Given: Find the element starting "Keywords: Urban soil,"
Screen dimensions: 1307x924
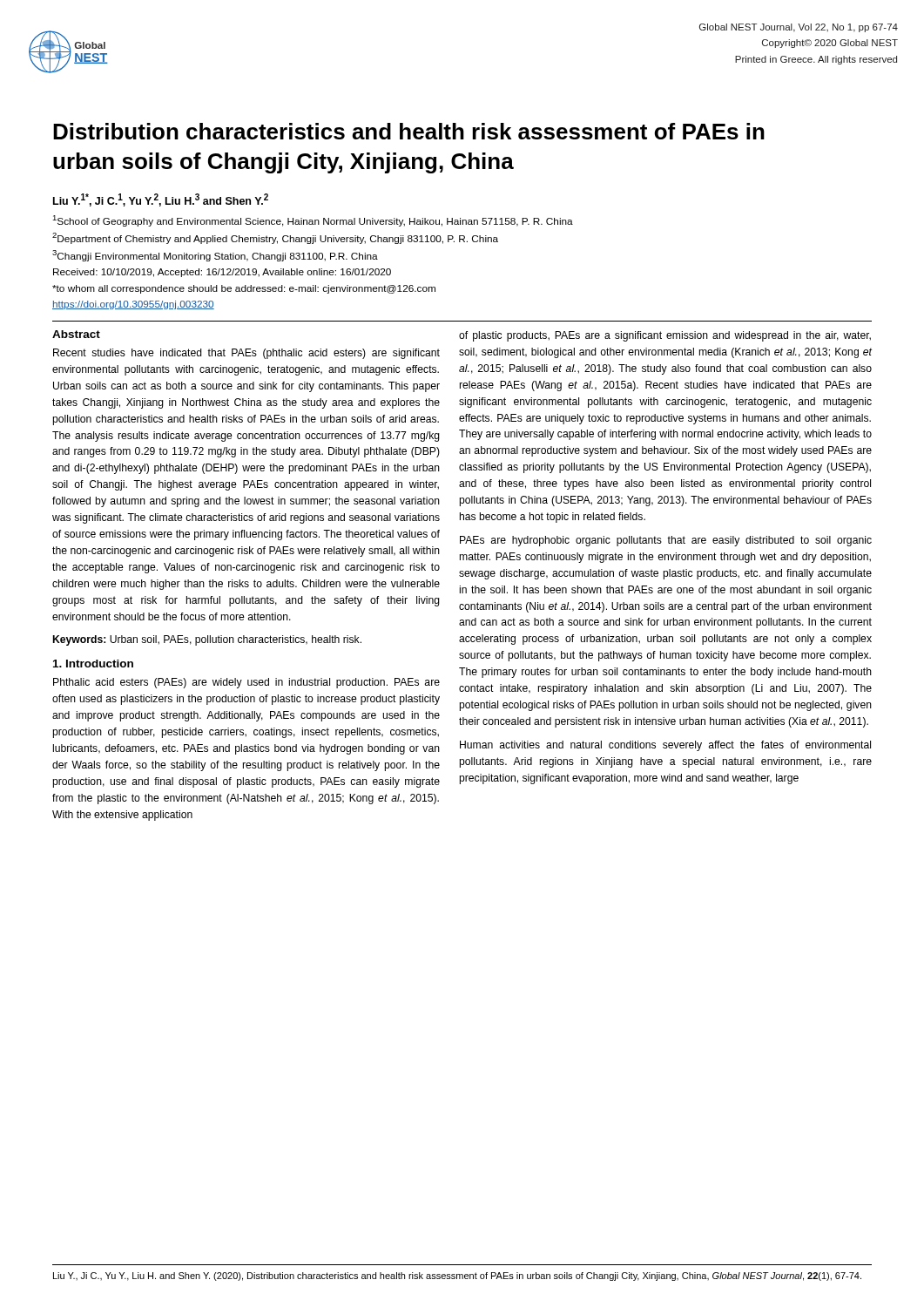Looking at the screenshot, I should coord(207,640).
